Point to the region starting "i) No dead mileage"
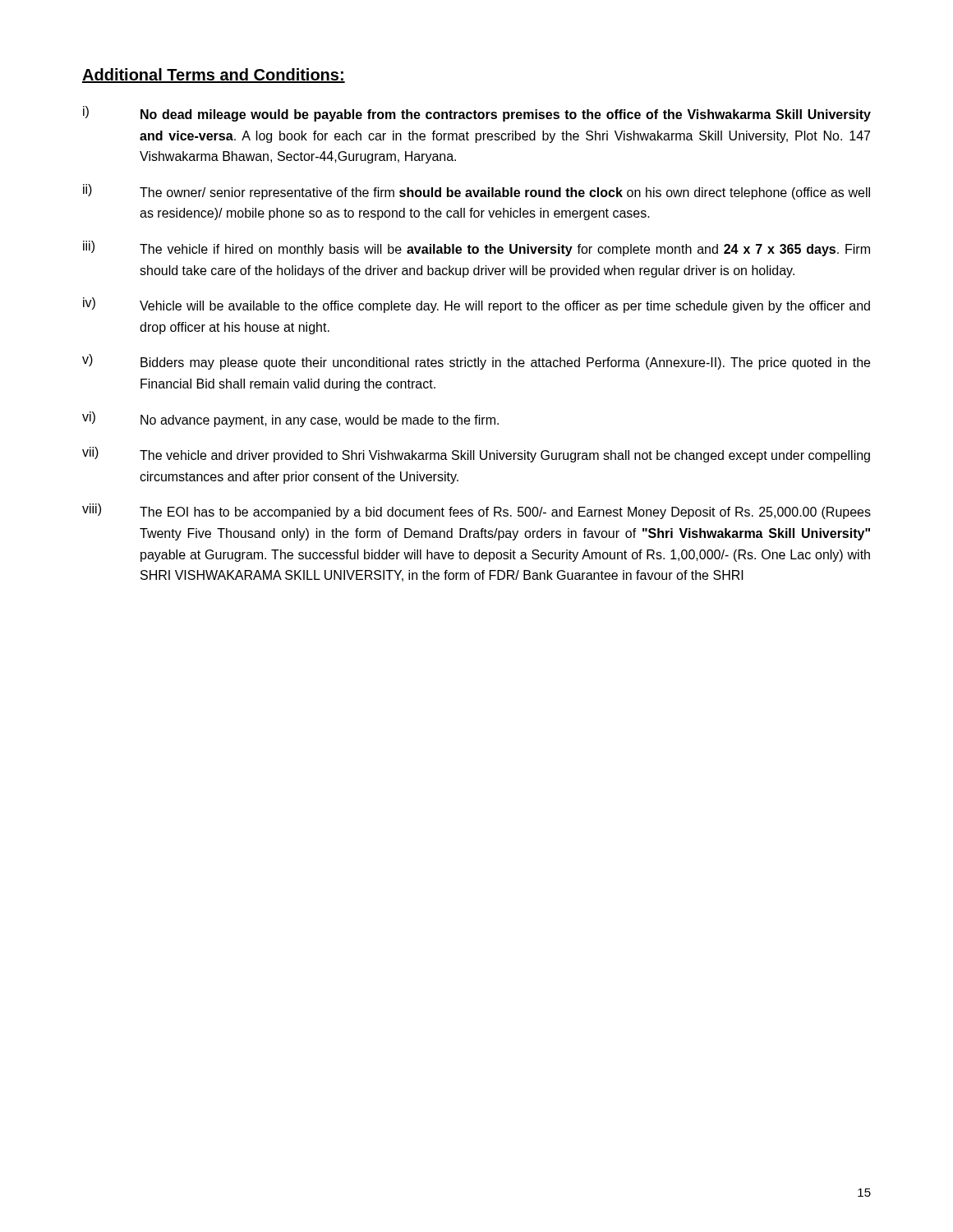This screenshot has width=953, height=1232. point(476,136)
